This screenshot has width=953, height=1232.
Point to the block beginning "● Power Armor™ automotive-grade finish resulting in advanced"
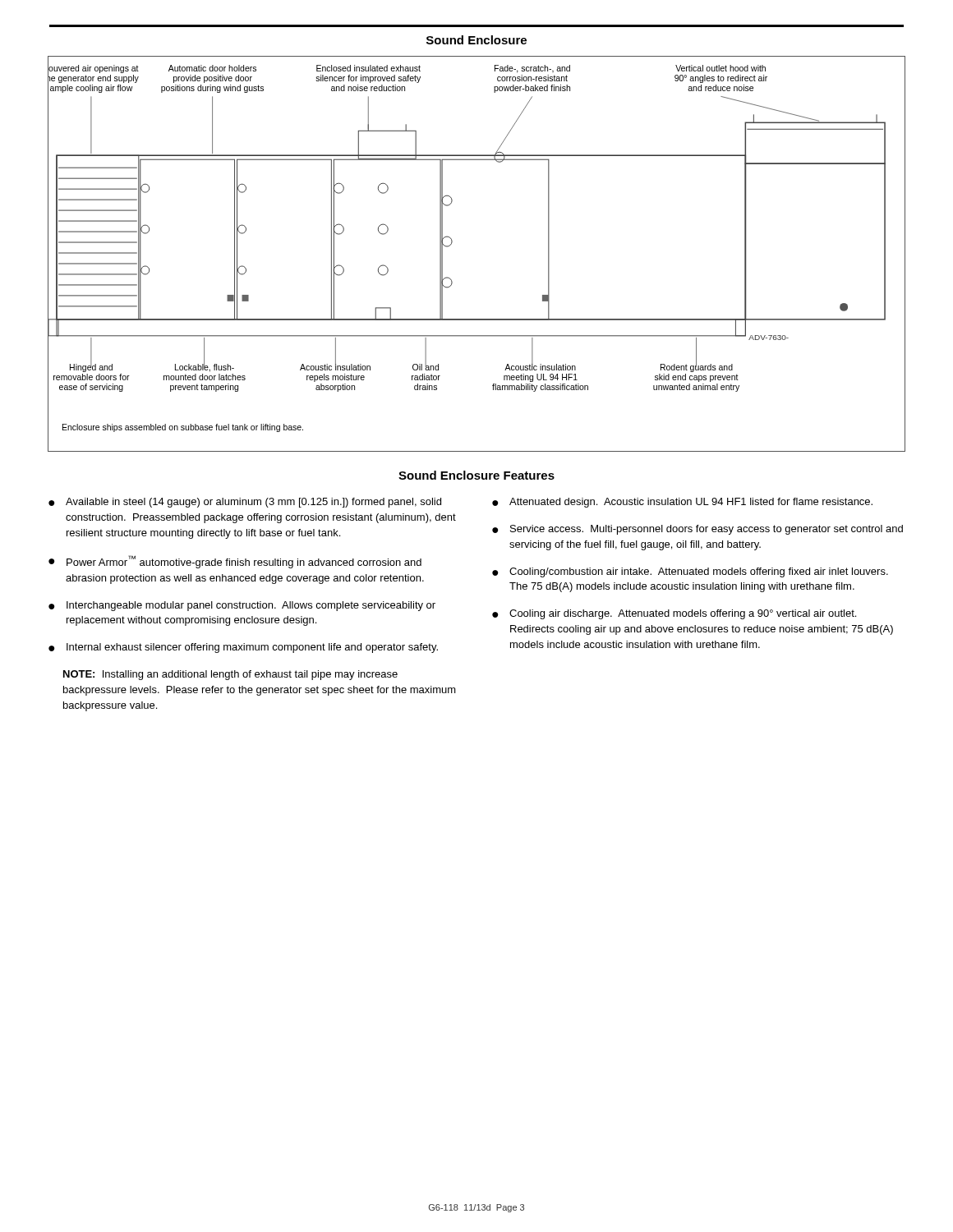point(255,569)
